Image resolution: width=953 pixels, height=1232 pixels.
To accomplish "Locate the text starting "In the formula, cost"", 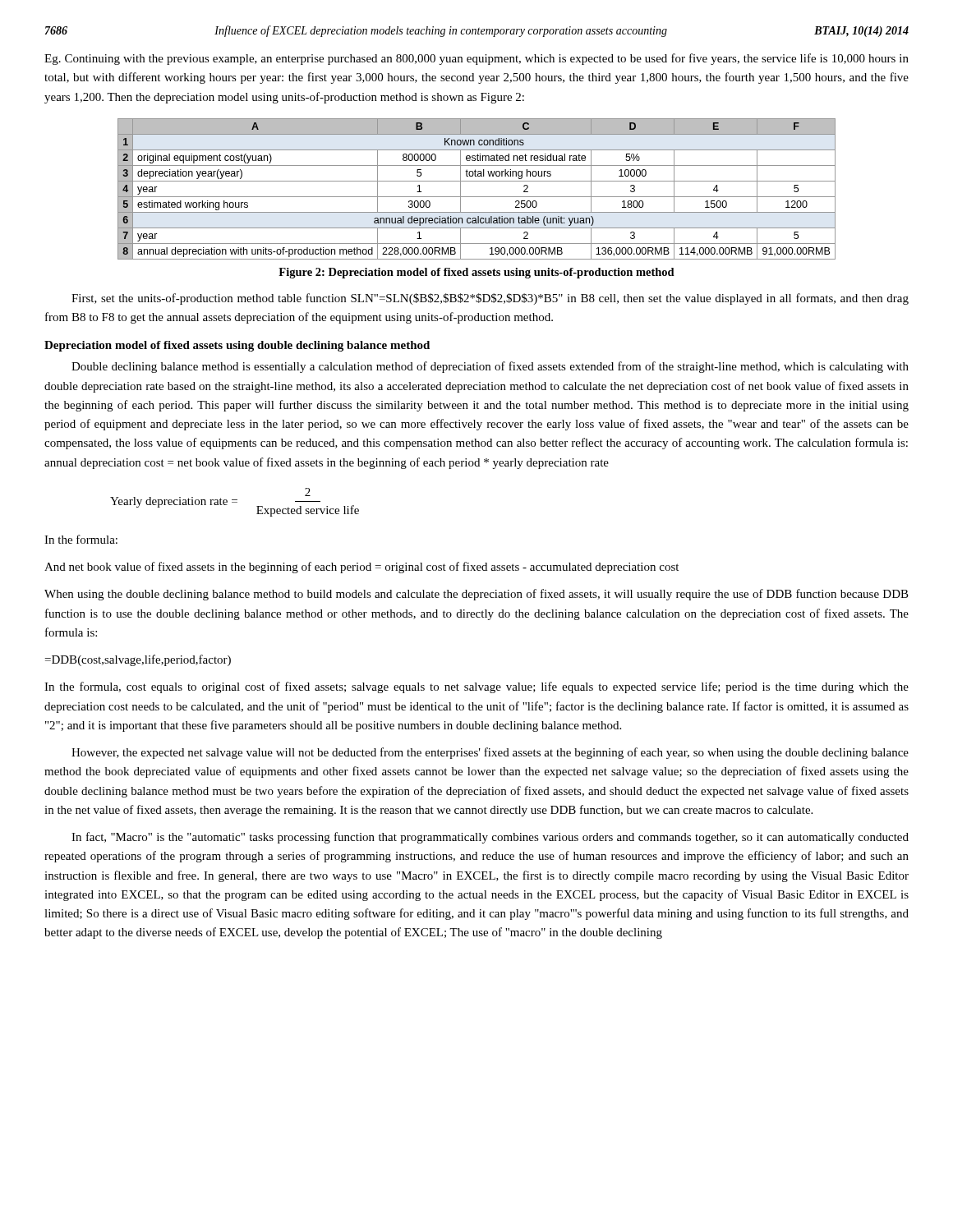I will click(x=476, y=706).
